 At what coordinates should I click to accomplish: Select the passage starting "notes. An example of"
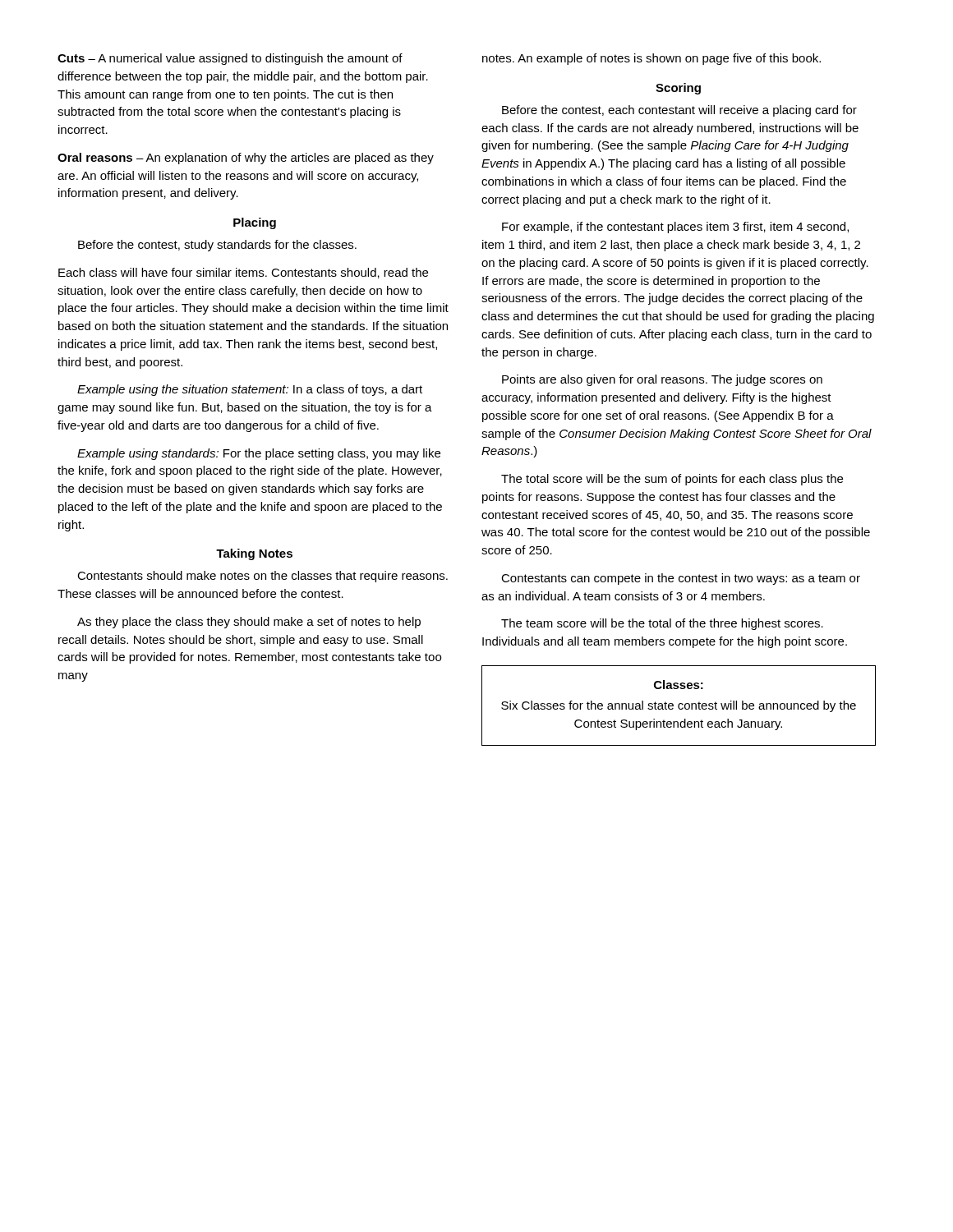[x=679, y=58]
